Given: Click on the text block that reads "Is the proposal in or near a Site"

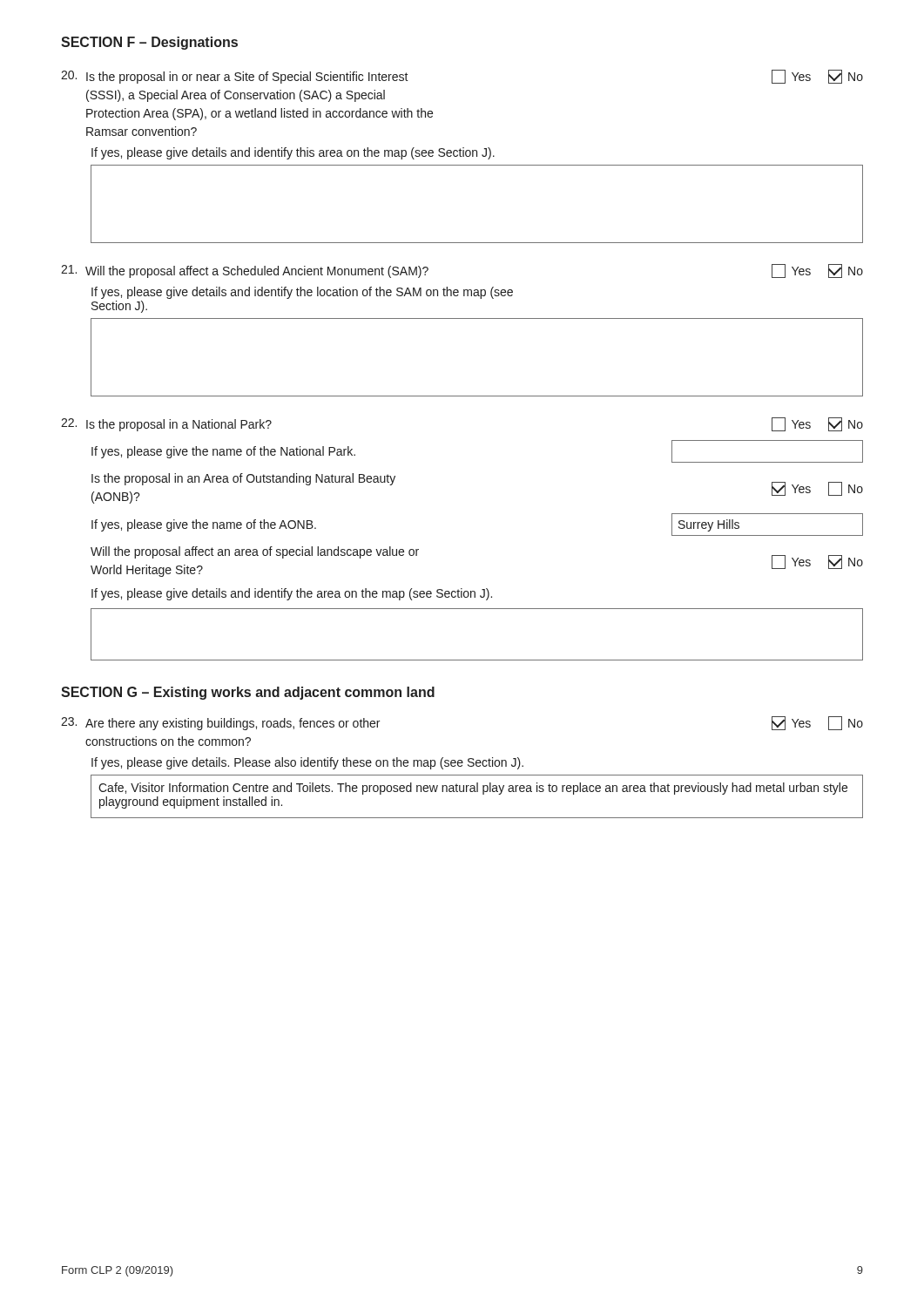Looking at the screenshot, I should [x=462, y=156].
